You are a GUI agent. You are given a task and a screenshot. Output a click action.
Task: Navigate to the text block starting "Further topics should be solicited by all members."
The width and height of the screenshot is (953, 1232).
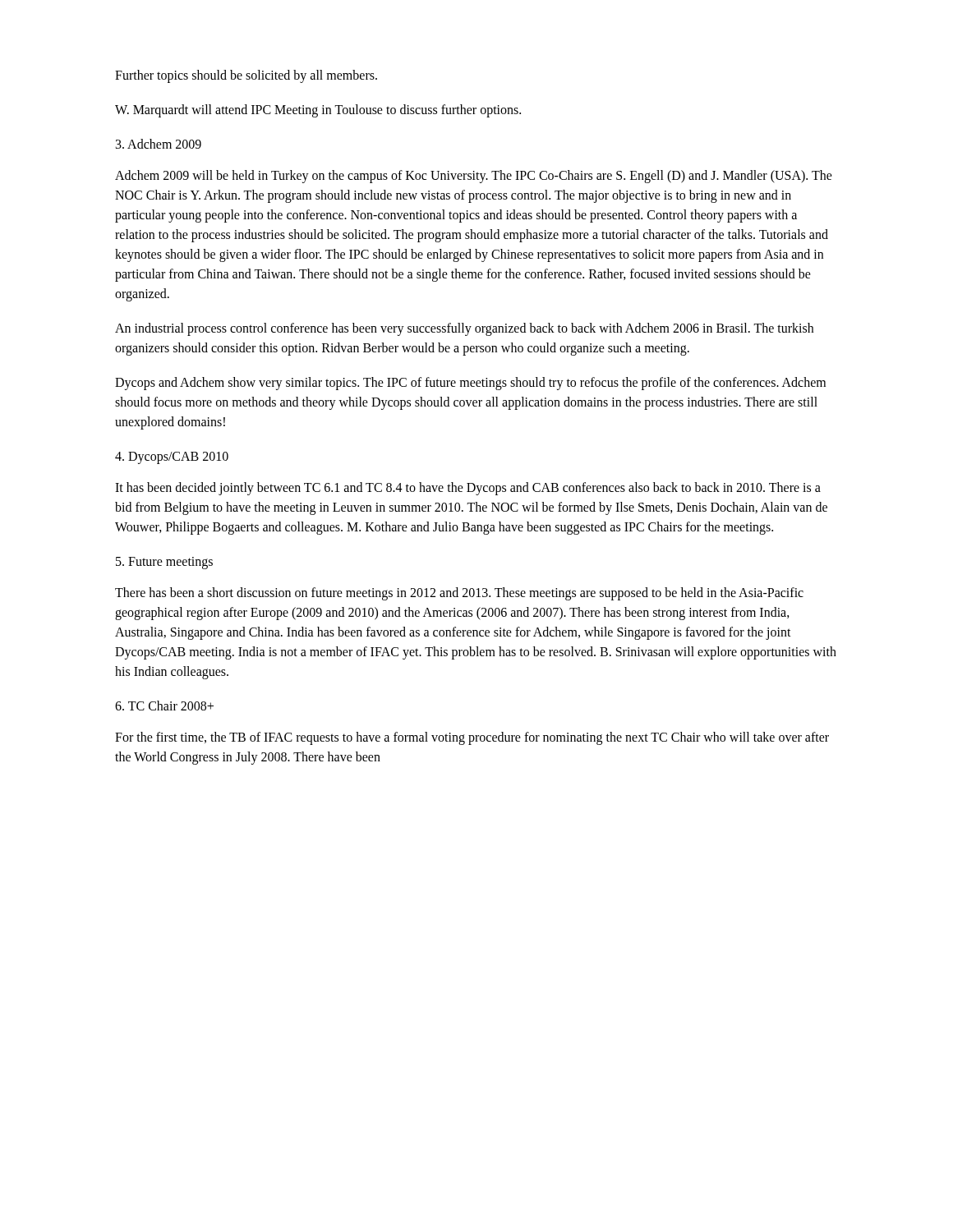click(246, 75)
